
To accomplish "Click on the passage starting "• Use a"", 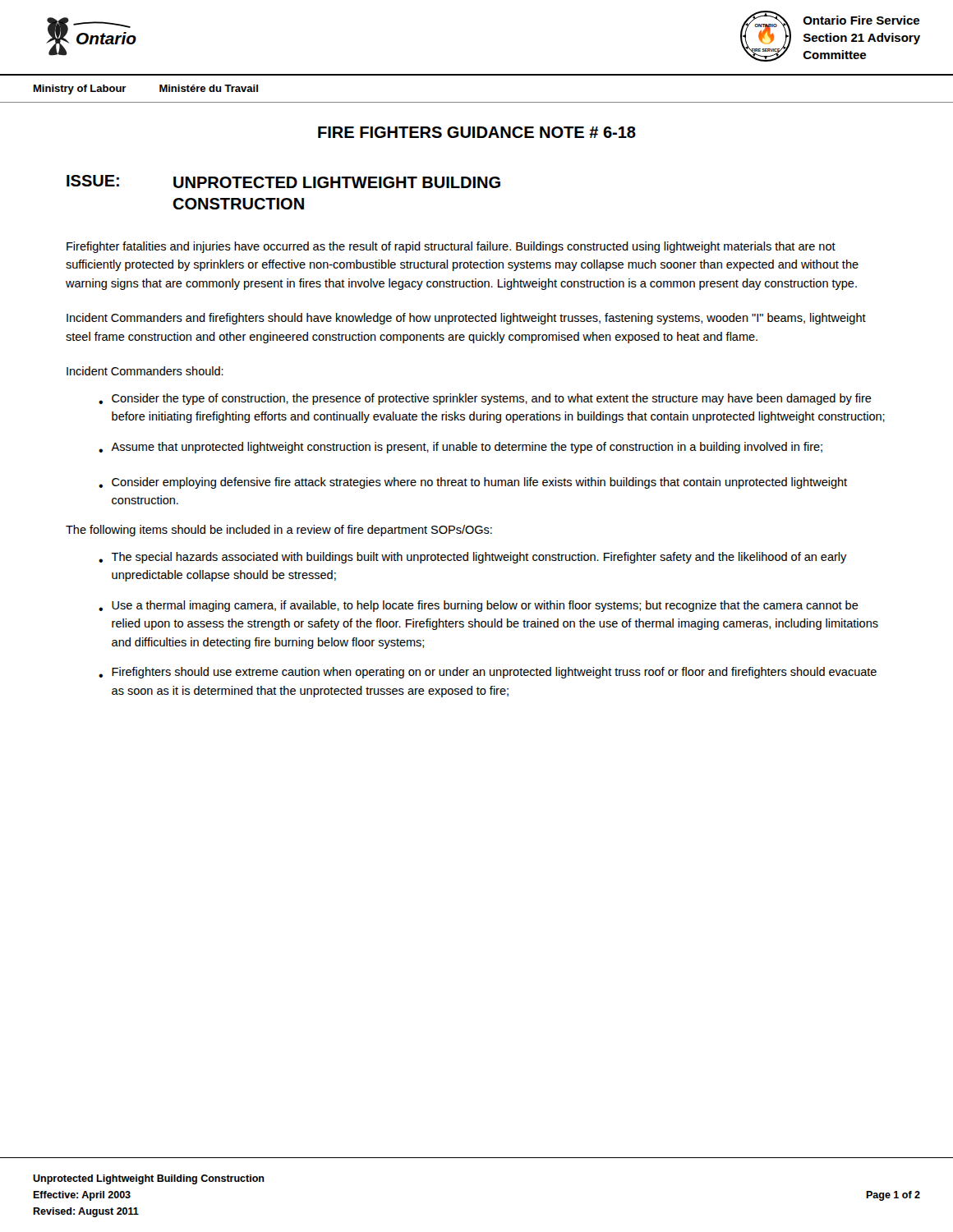I will pos(493,624).
